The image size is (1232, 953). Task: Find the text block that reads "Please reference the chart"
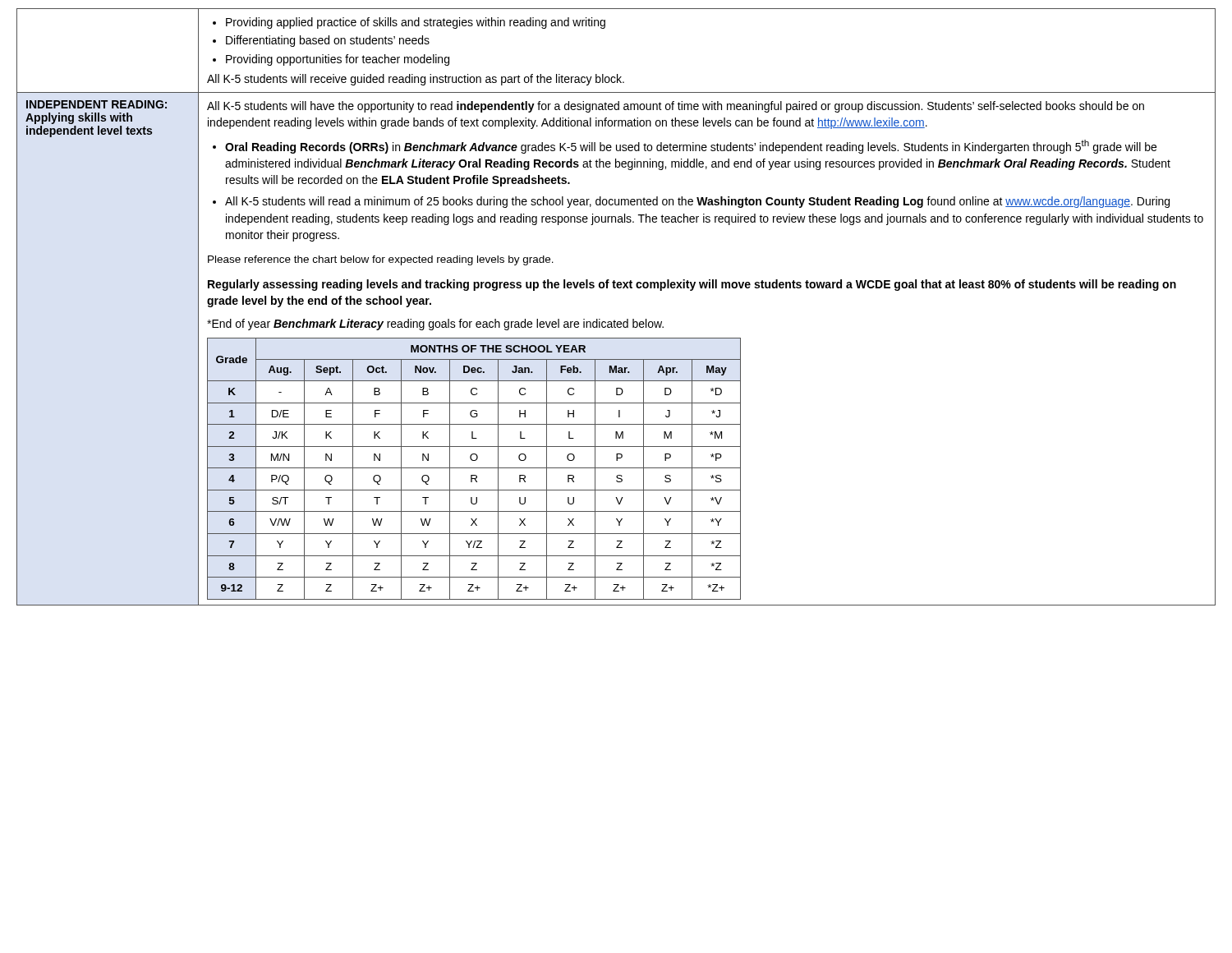click(381, 259)
